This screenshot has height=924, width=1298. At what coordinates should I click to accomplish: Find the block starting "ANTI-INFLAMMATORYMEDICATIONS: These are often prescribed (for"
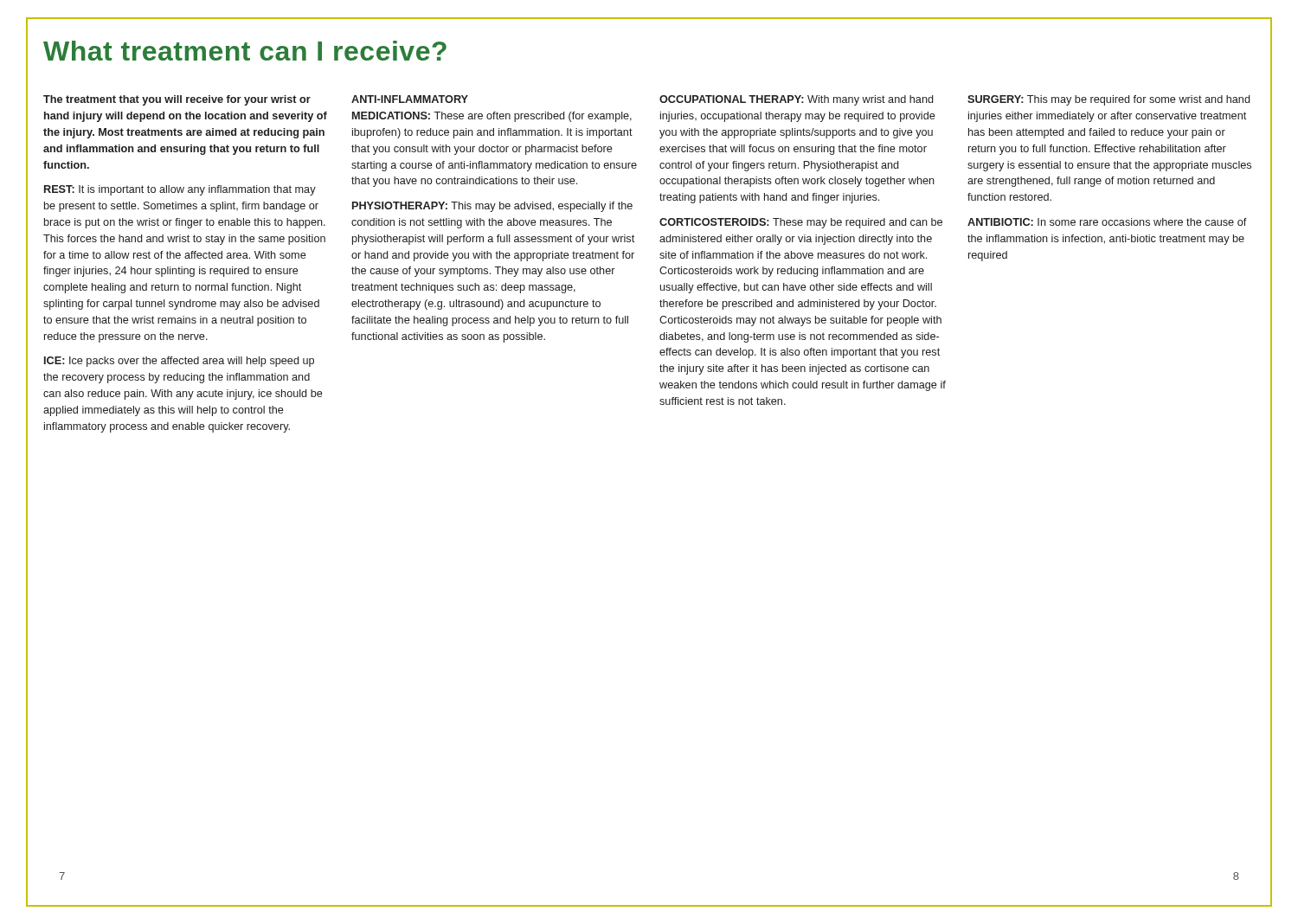495,141
